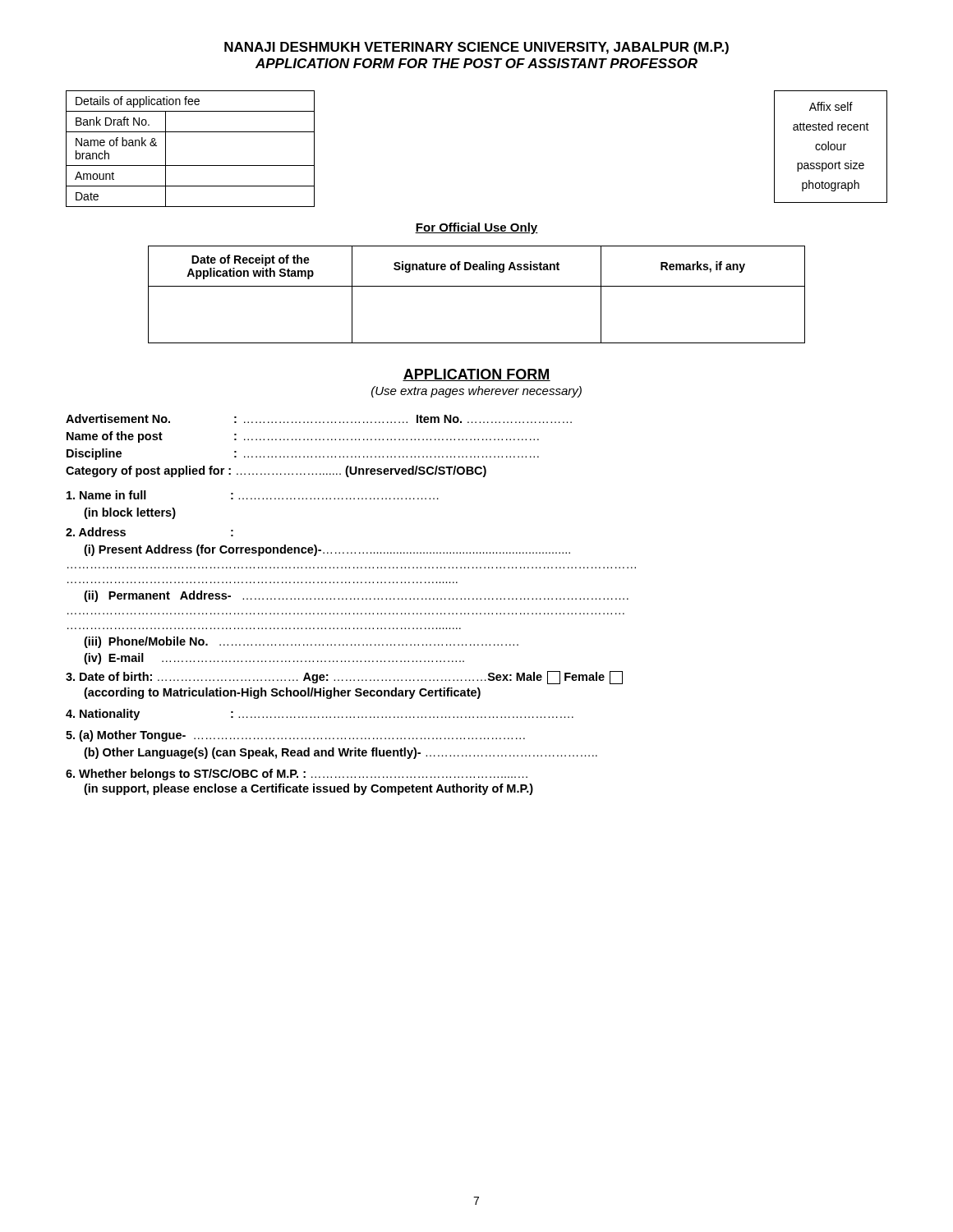Locate the block of text that opens with "Category of post applied"
Viewport: 953px width, 1232px height.
pyautogui.click(x=276, y=471)
